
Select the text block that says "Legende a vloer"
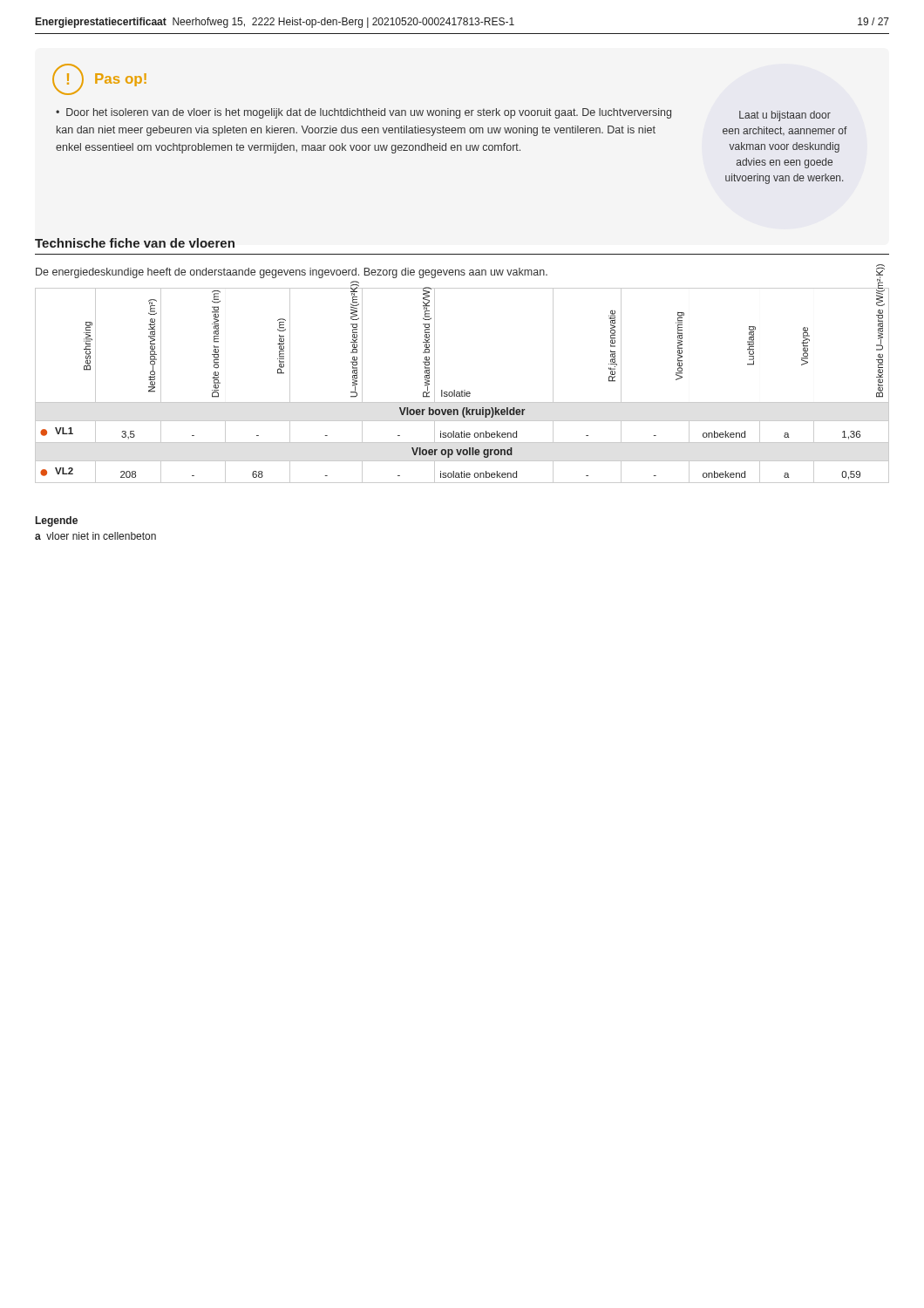click(96, 528)
